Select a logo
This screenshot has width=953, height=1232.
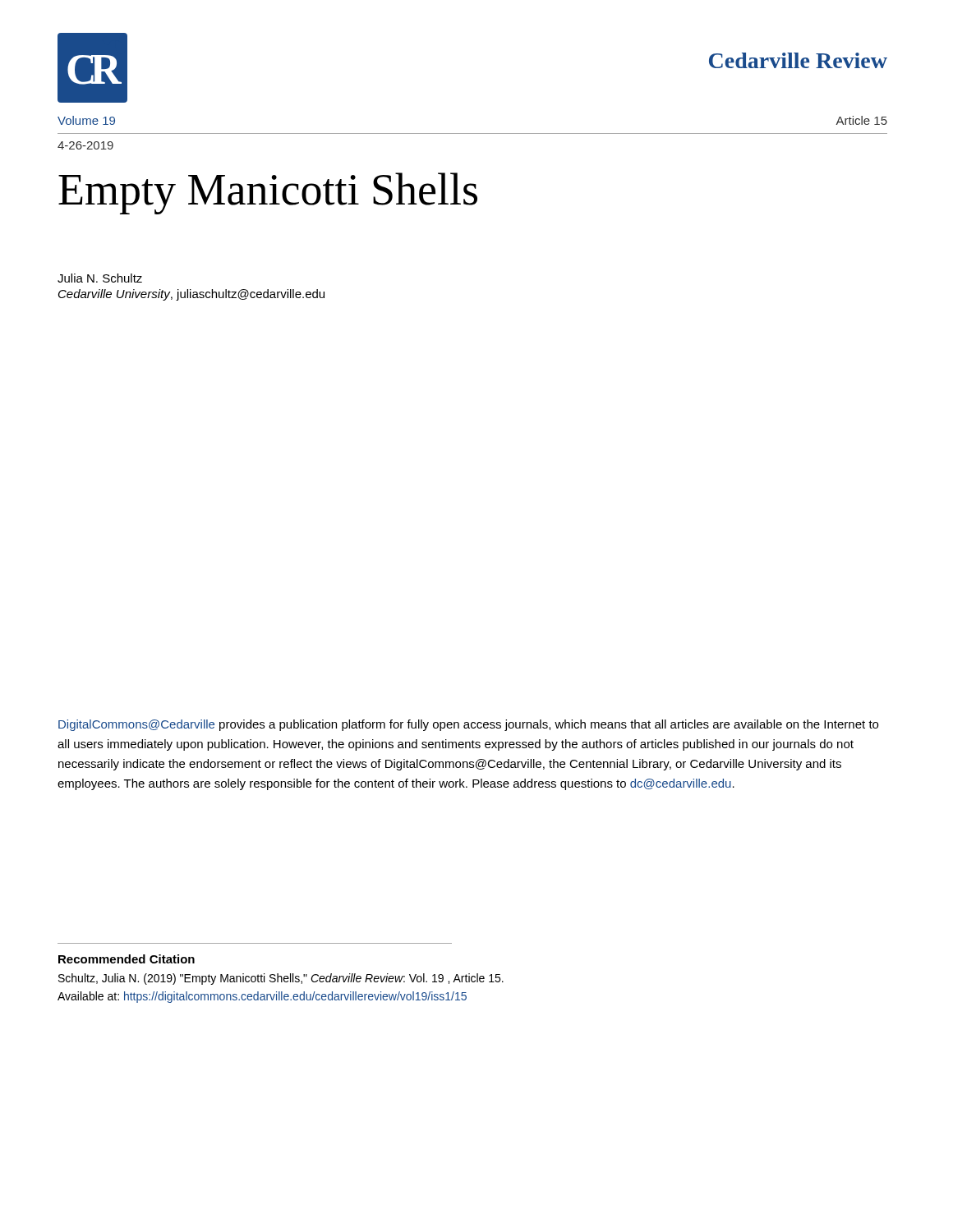(94, 74)
